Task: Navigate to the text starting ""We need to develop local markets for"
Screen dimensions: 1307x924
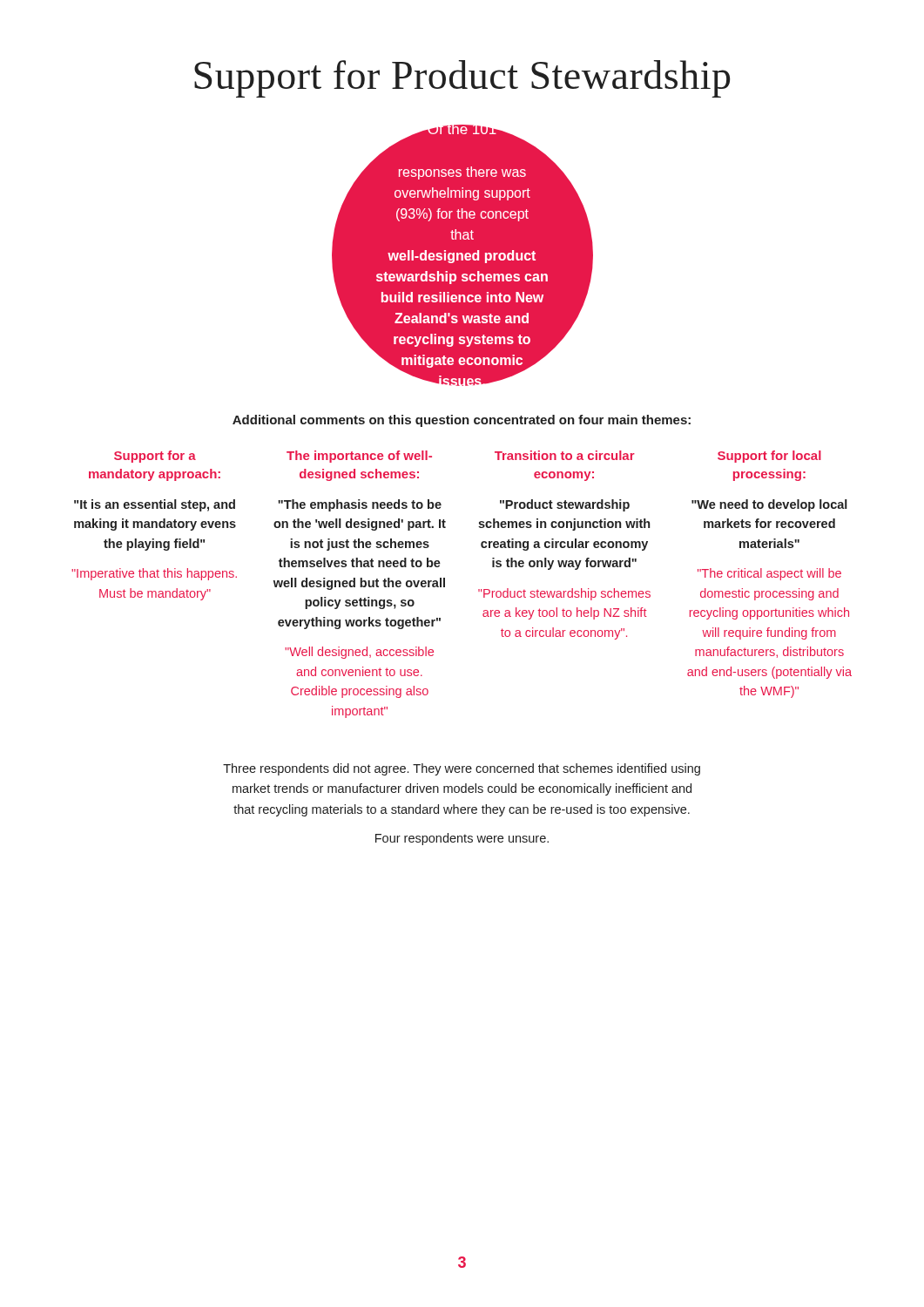Action: (x=769, y=524)
